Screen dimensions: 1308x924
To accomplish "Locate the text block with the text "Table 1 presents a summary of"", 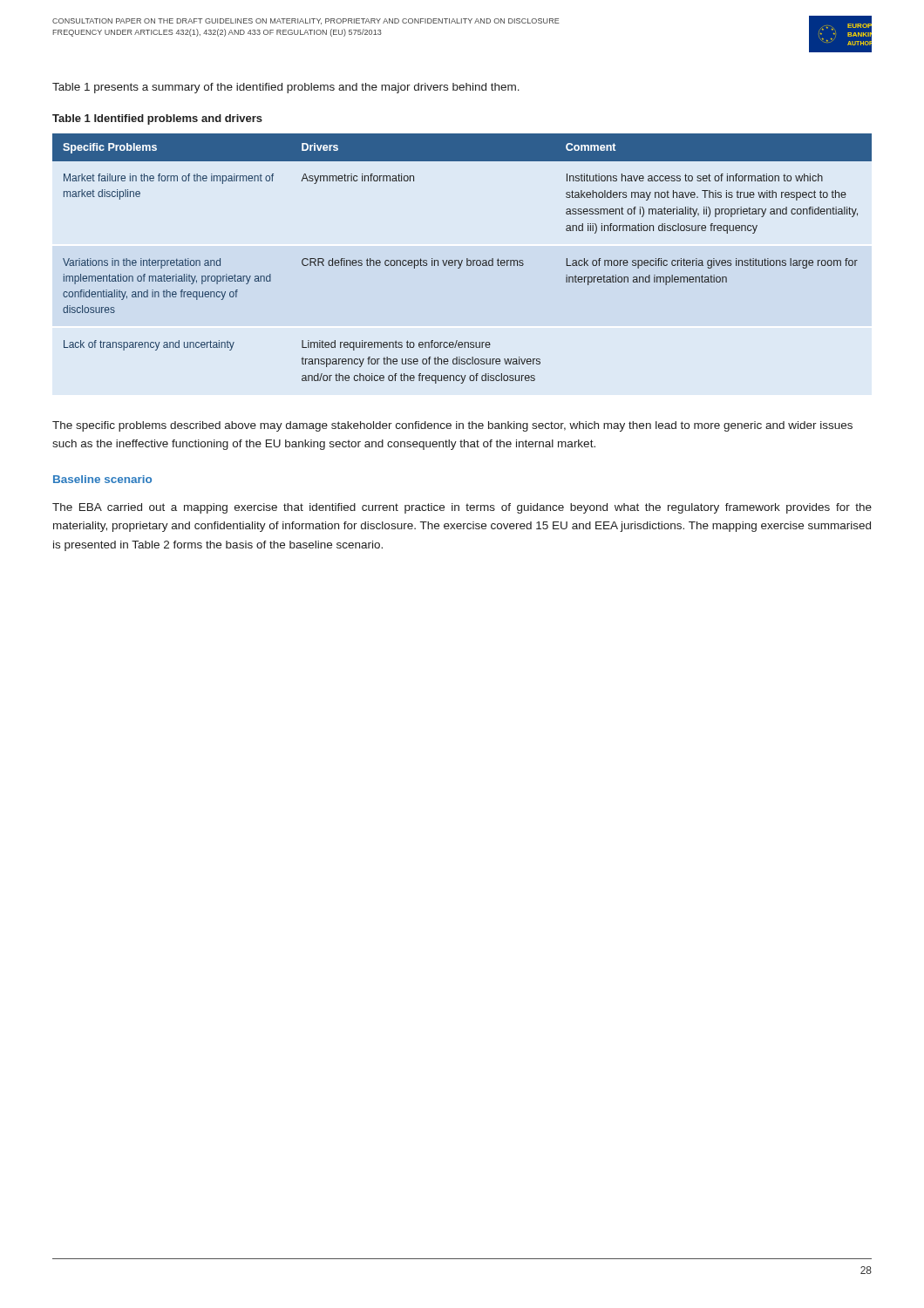I will (x=286, y=87).
